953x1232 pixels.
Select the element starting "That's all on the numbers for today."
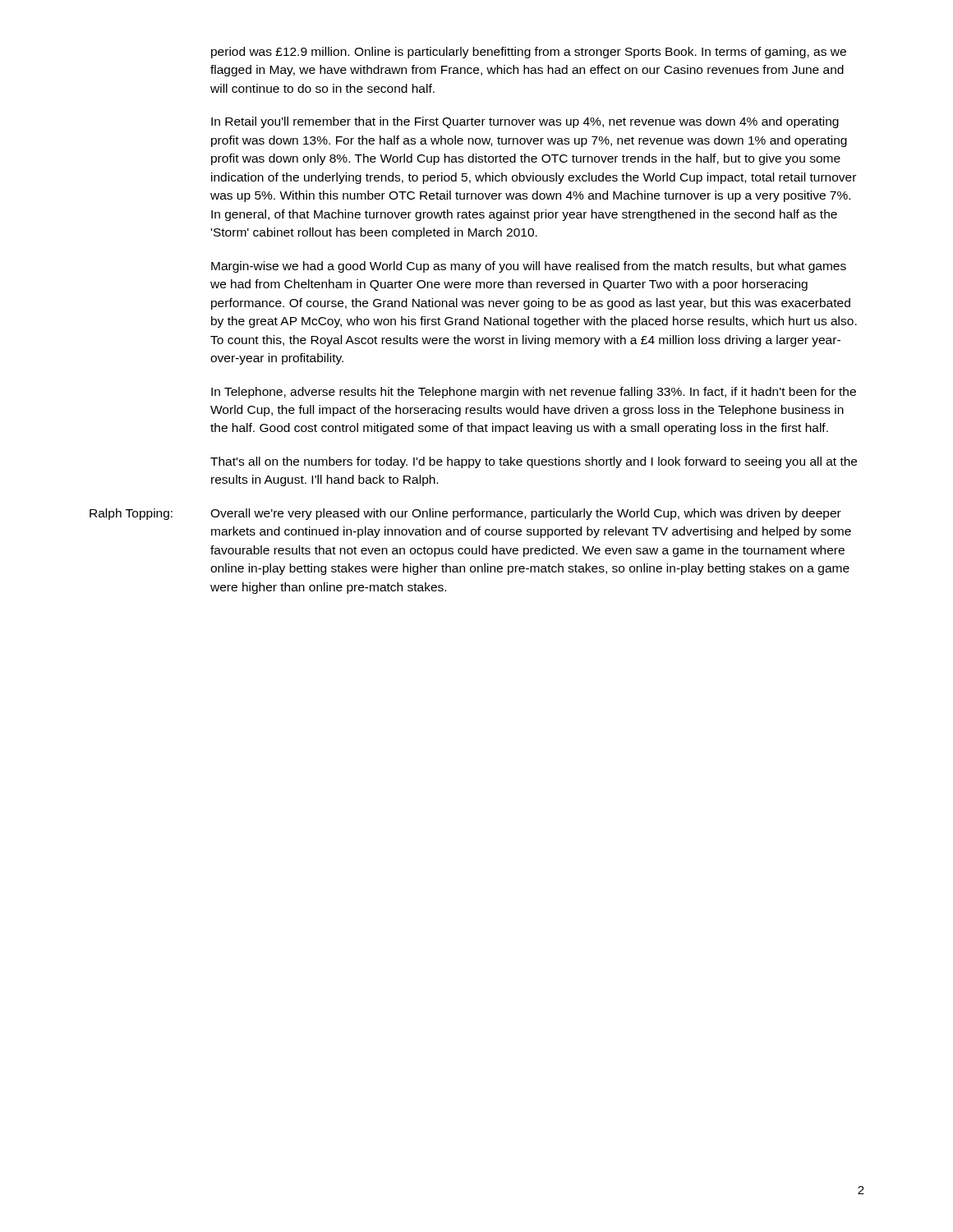tap(534, 470)
